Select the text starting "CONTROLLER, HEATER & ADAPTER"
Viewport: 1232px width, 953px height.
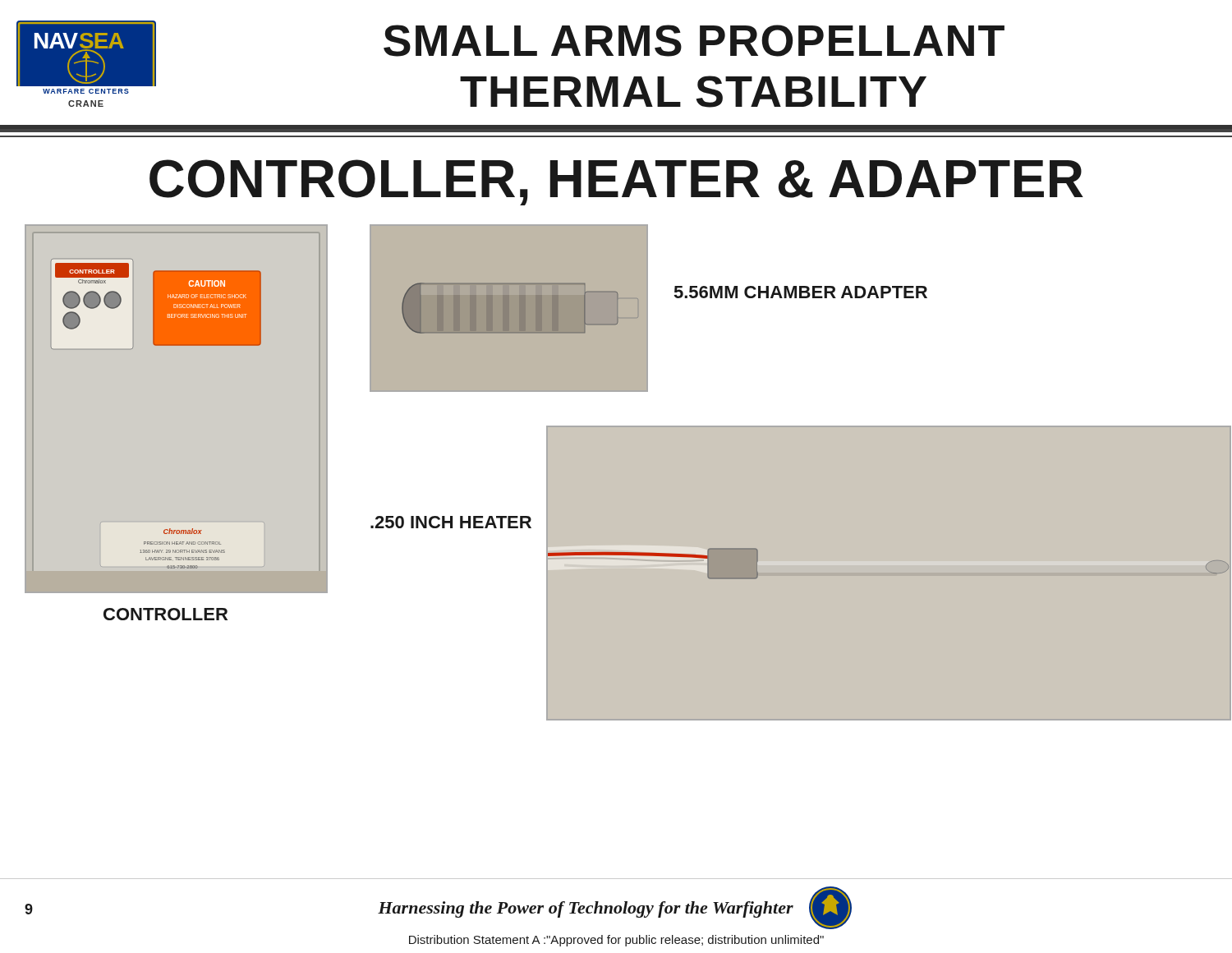pos(616,179)
